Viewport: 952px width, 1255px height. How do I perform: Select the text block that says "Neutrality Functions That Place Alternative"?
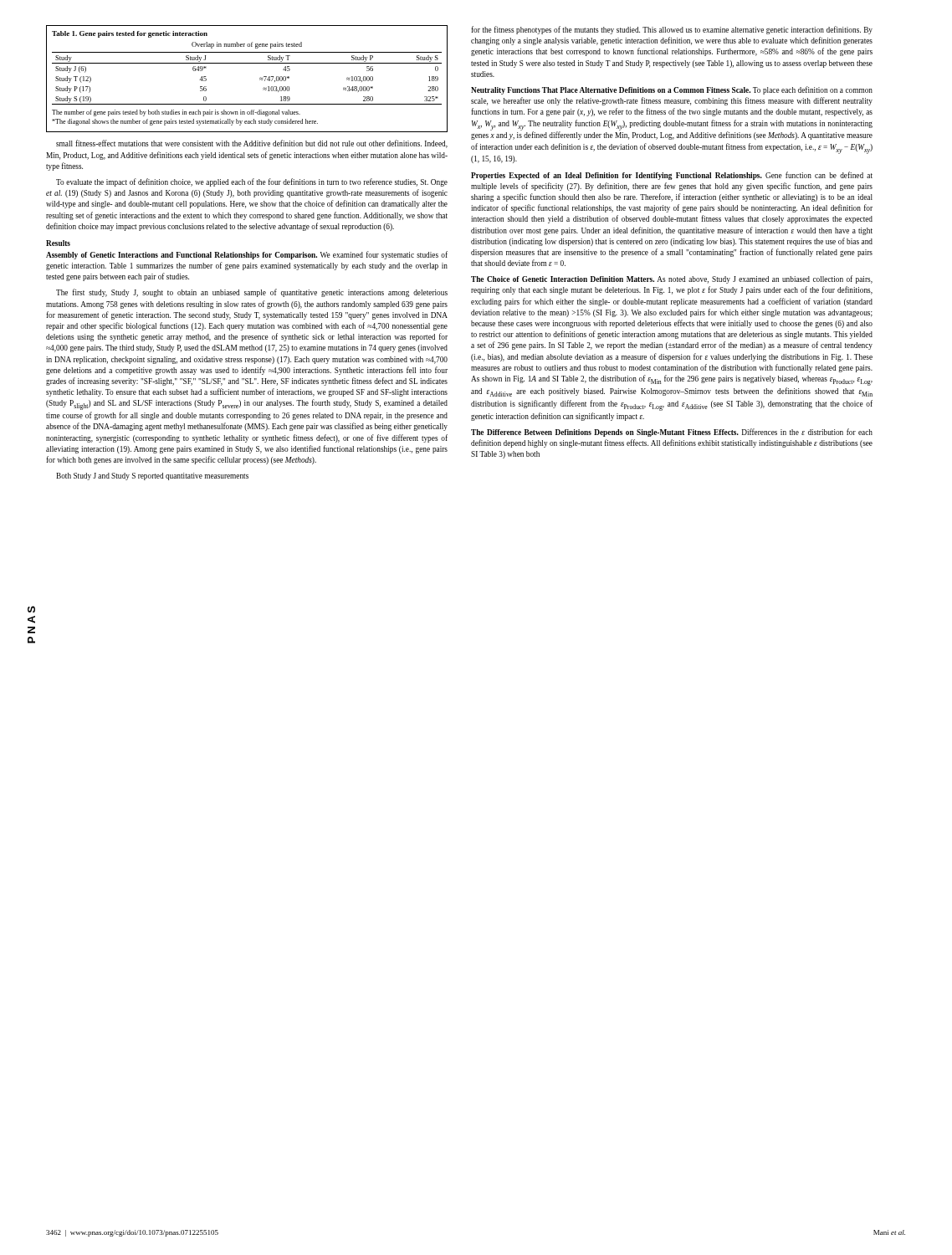(672, 125)
